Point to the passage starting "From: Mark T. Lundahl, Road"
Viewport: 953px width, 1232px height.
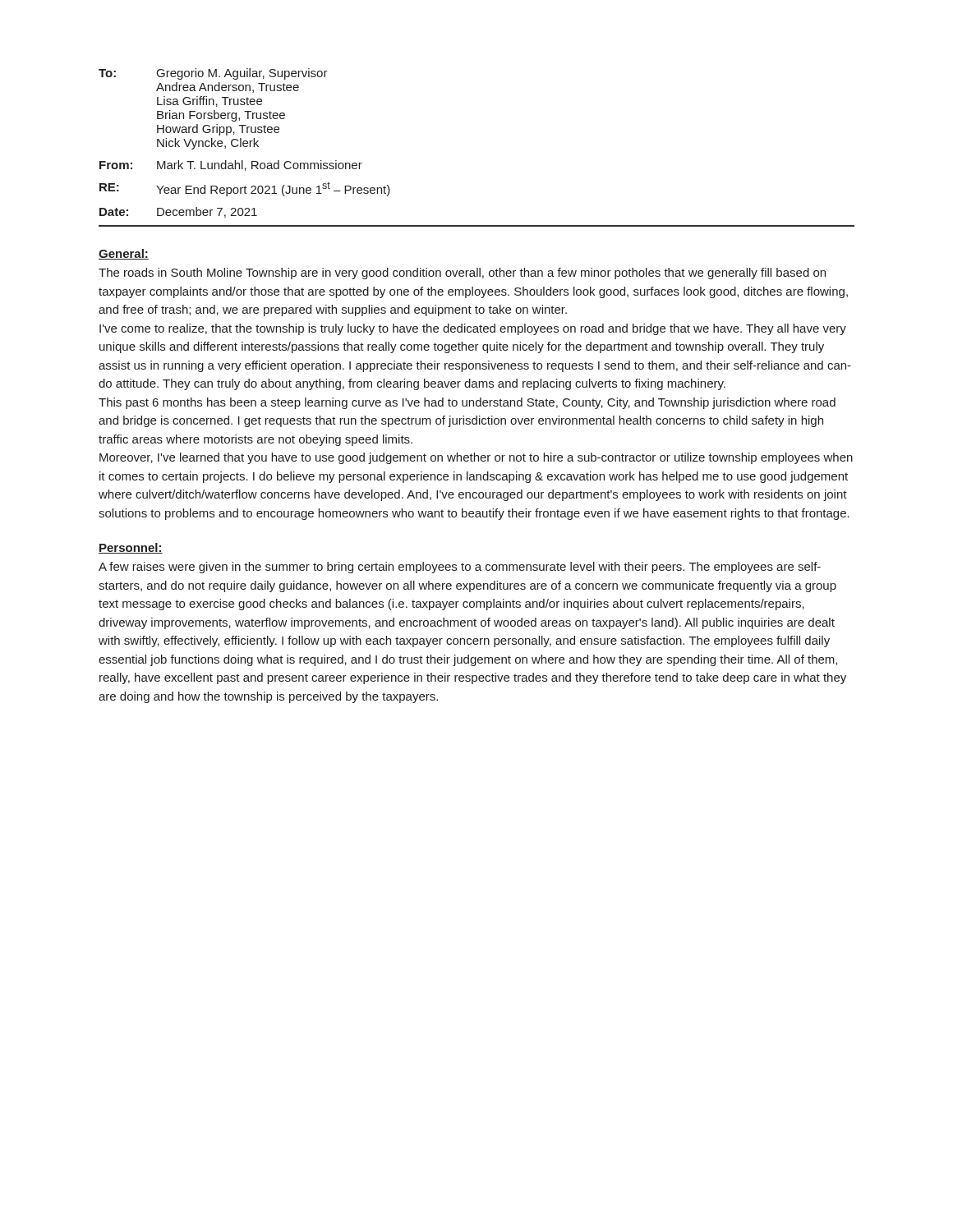231,165
